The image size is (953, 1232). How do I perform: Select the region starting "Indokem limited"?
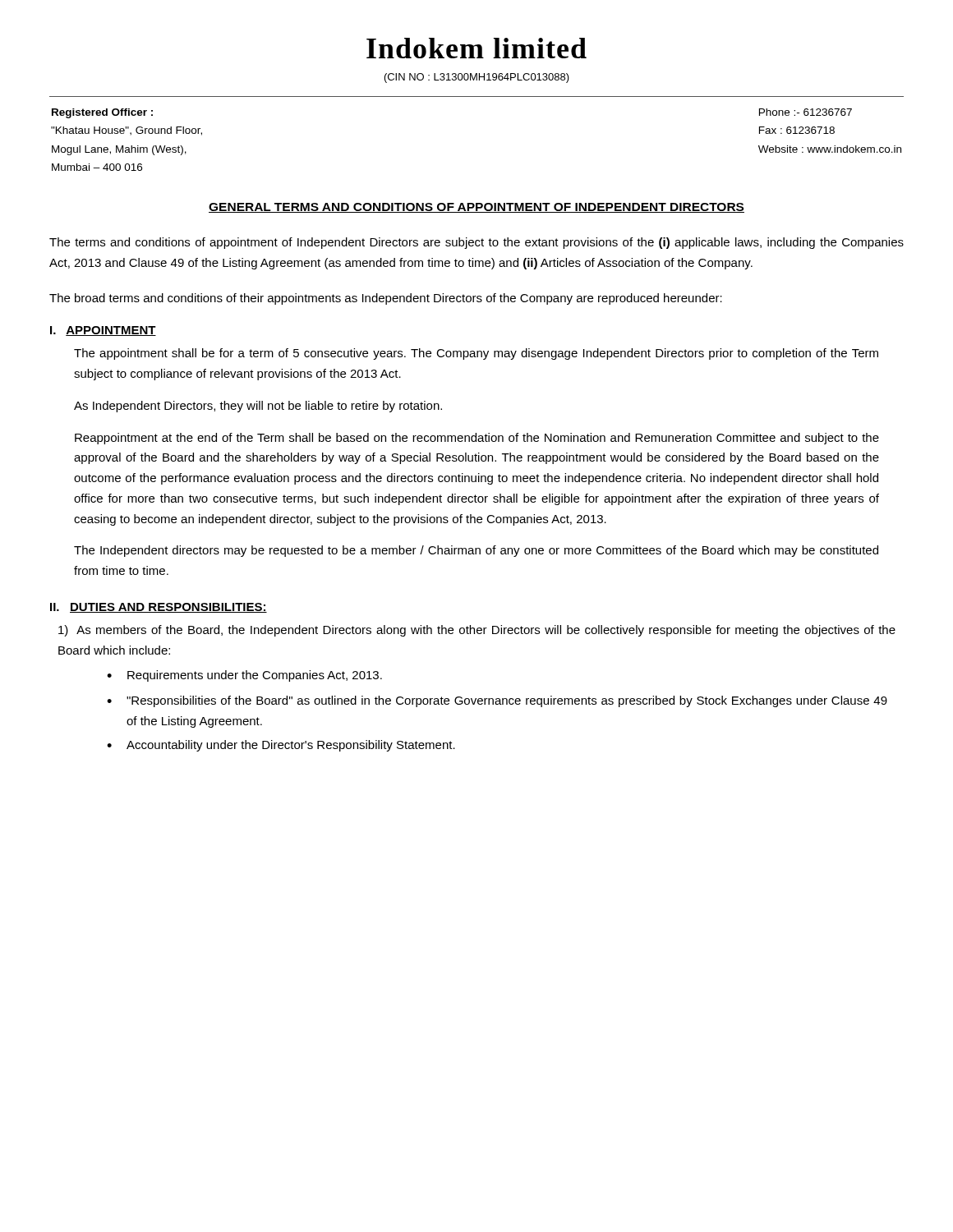click(x=476, y=48)
